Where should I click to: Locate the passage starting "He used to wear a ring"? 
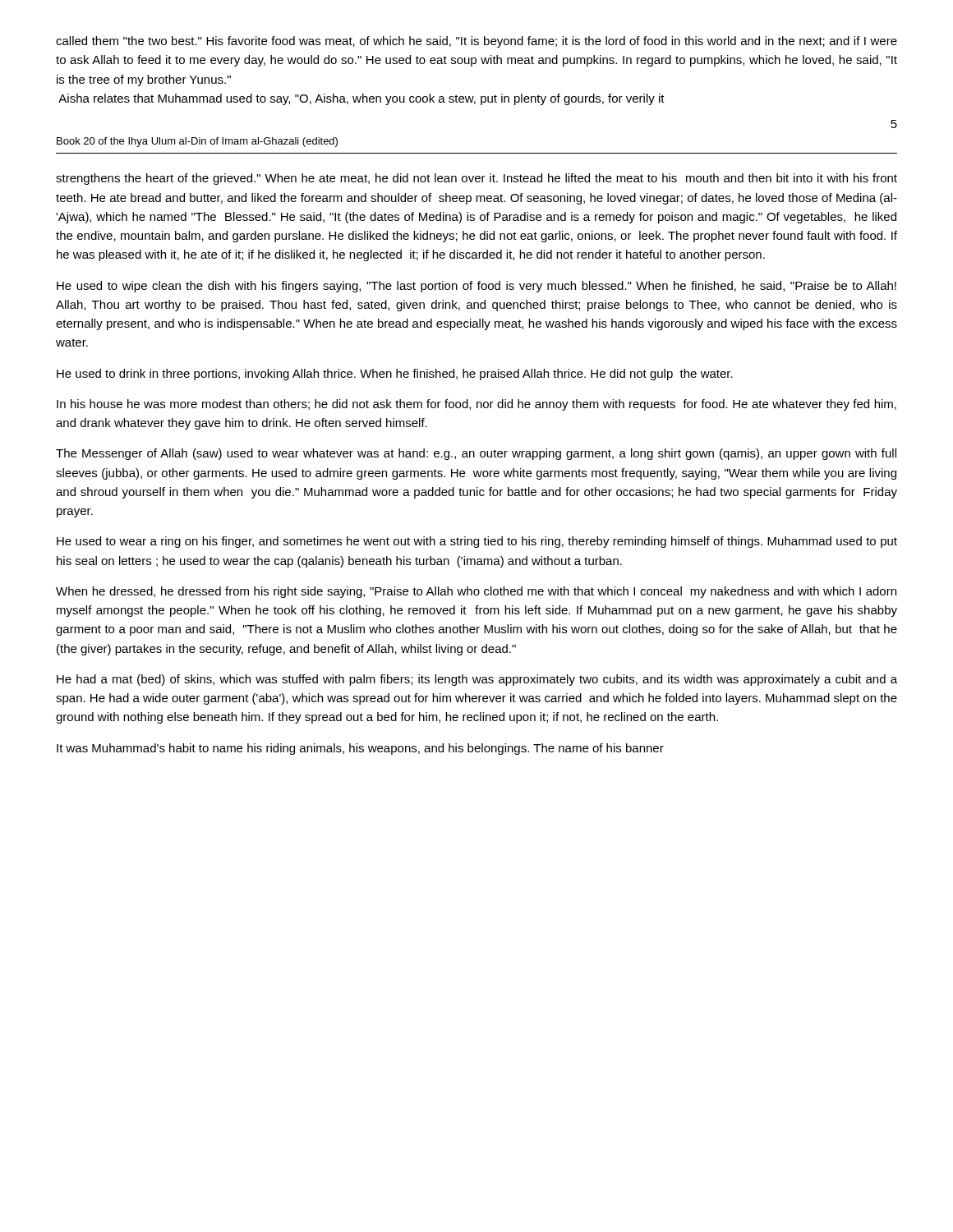coord(476,551)
